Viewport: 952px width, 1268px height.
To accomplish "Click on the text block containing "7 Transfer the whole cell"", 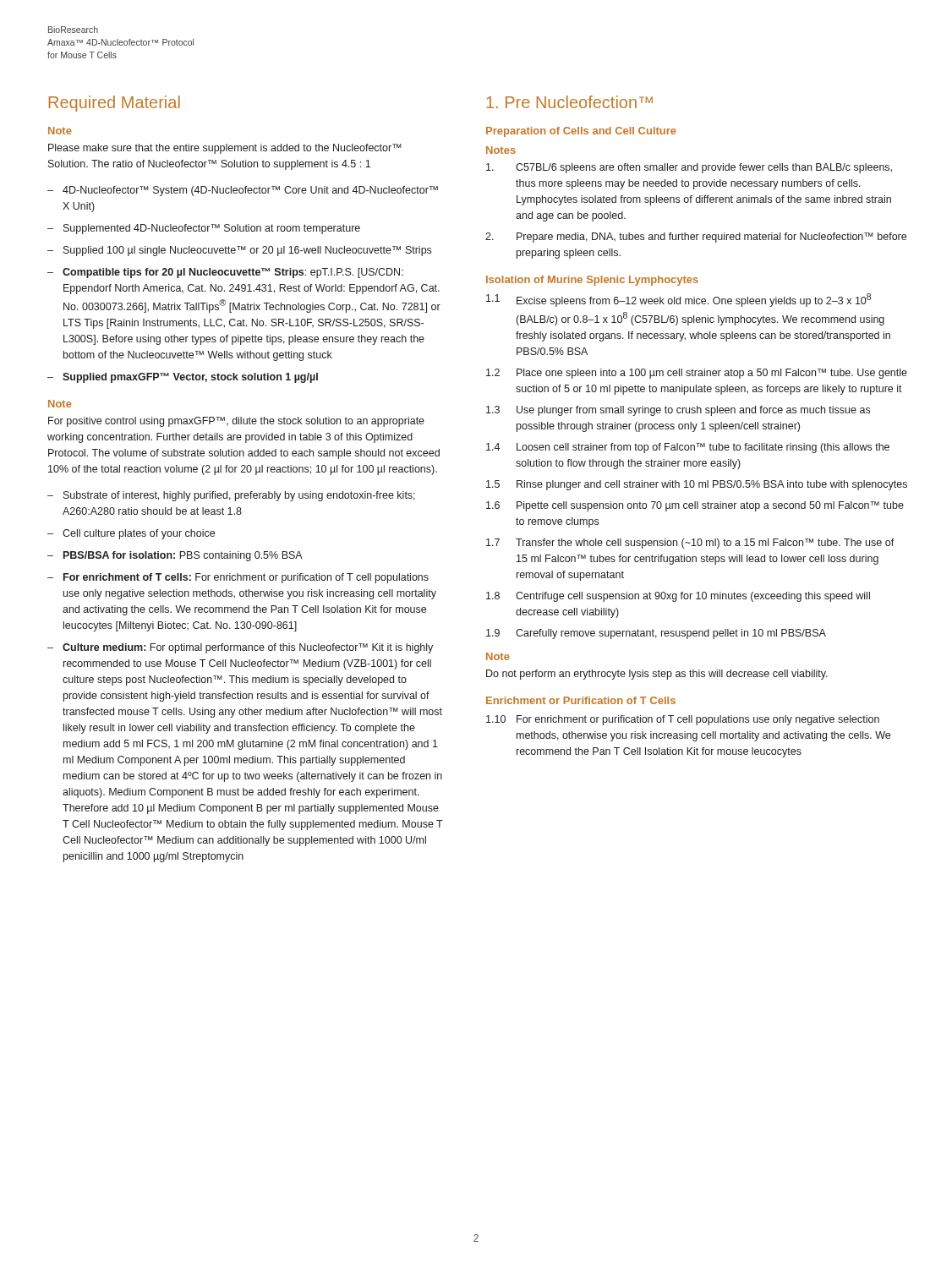I will point(697,559).
